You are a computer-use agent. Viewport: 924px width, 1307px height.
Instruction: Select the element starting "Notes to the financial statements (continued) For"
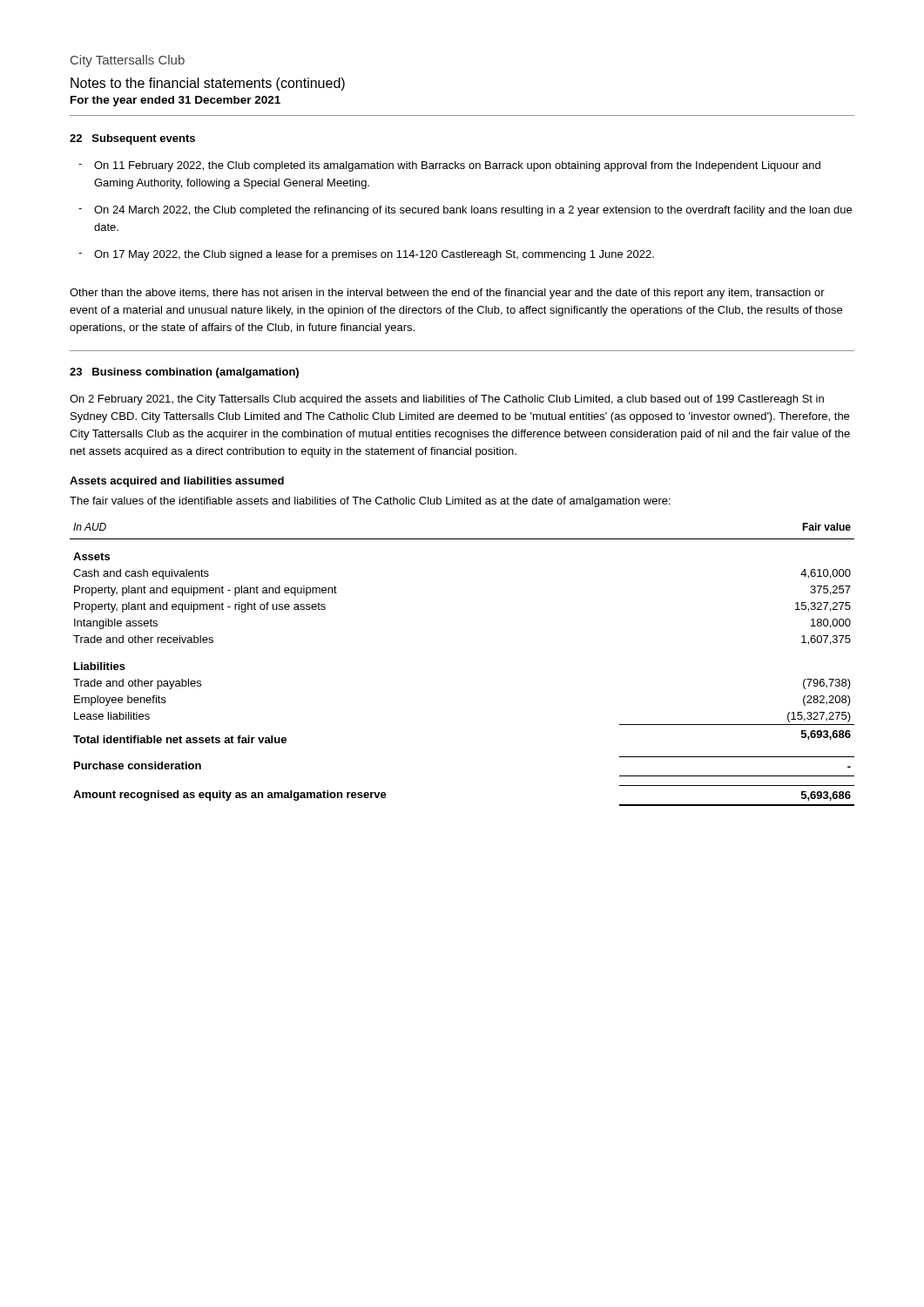pos(208,84)
